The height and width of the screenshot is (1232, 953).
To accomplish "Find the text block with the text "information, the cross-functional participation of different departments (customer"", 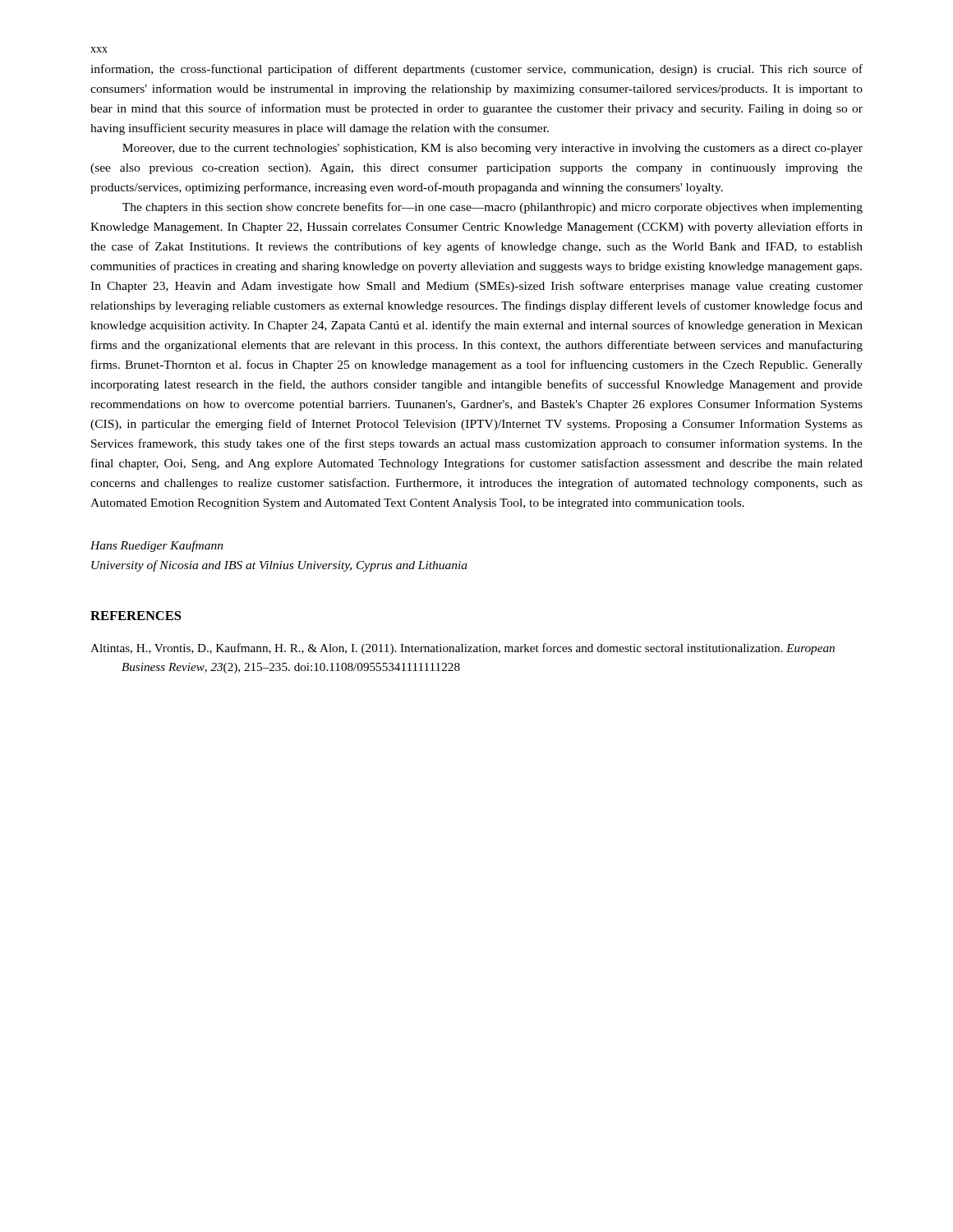I will [476, 286].
